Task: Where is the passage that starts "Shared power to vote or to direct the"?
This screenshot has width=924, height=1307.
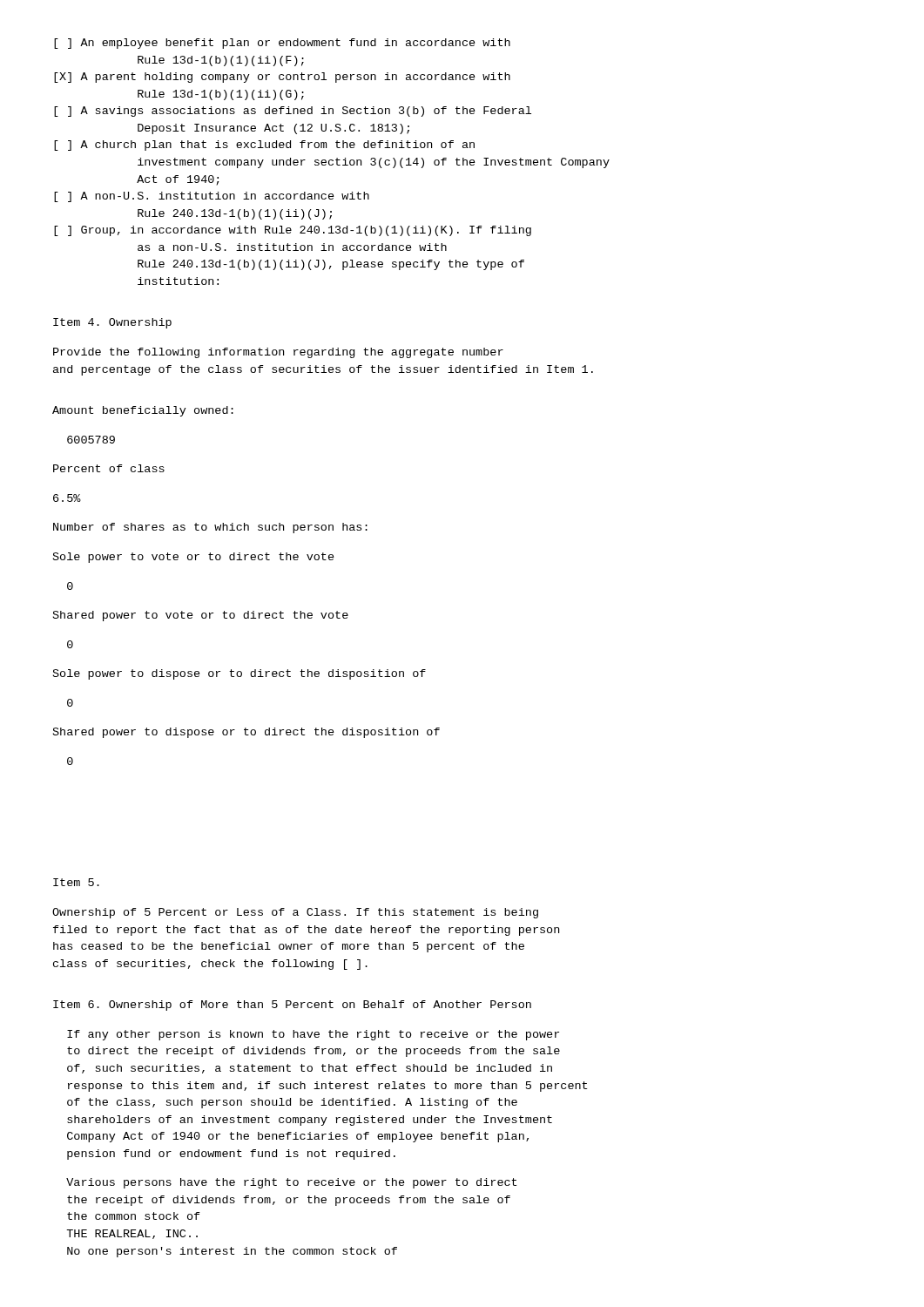Action: 200,616
